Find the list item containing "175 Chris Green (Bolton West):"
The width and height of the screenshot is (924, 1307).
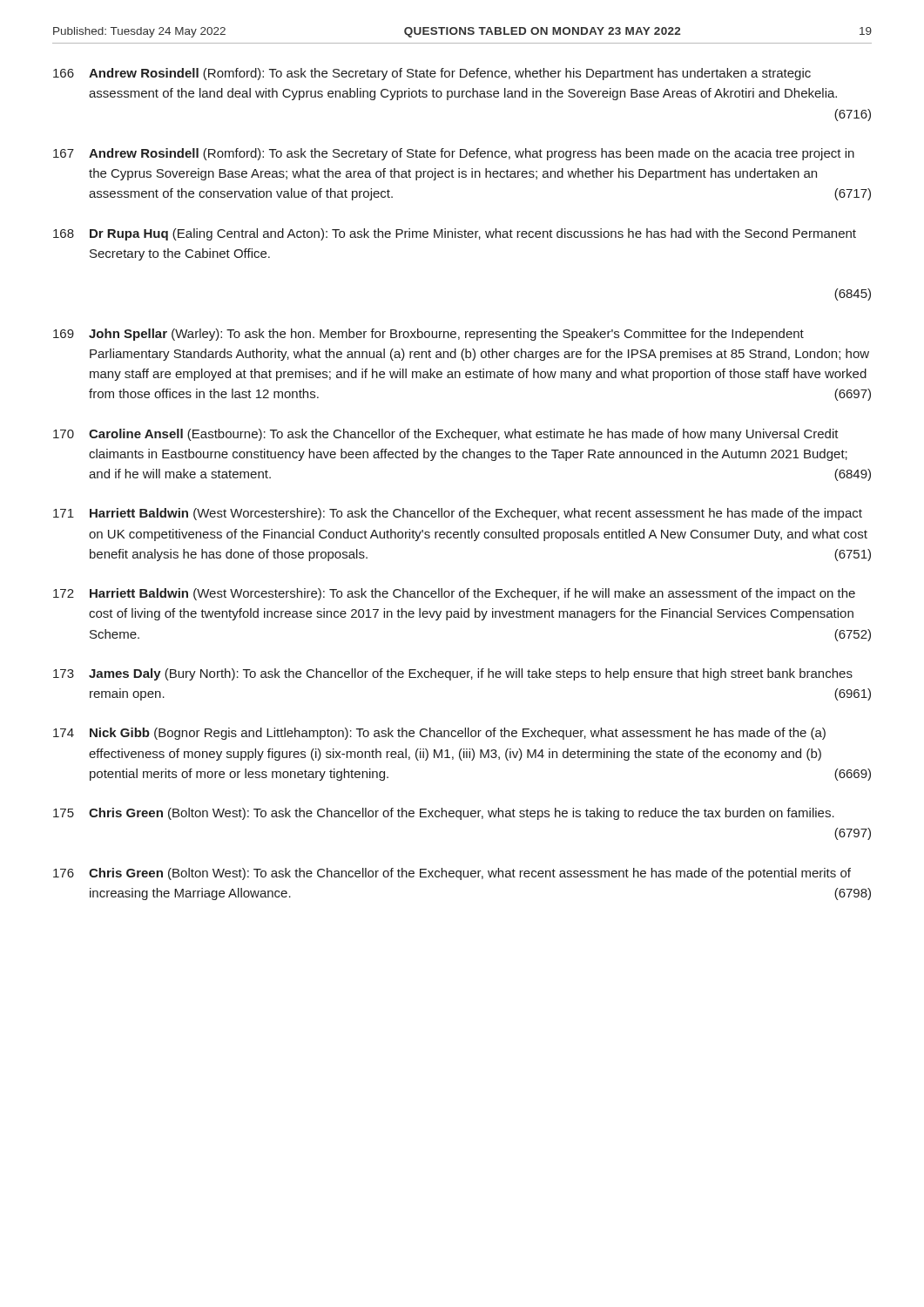[x=462, y=823]
